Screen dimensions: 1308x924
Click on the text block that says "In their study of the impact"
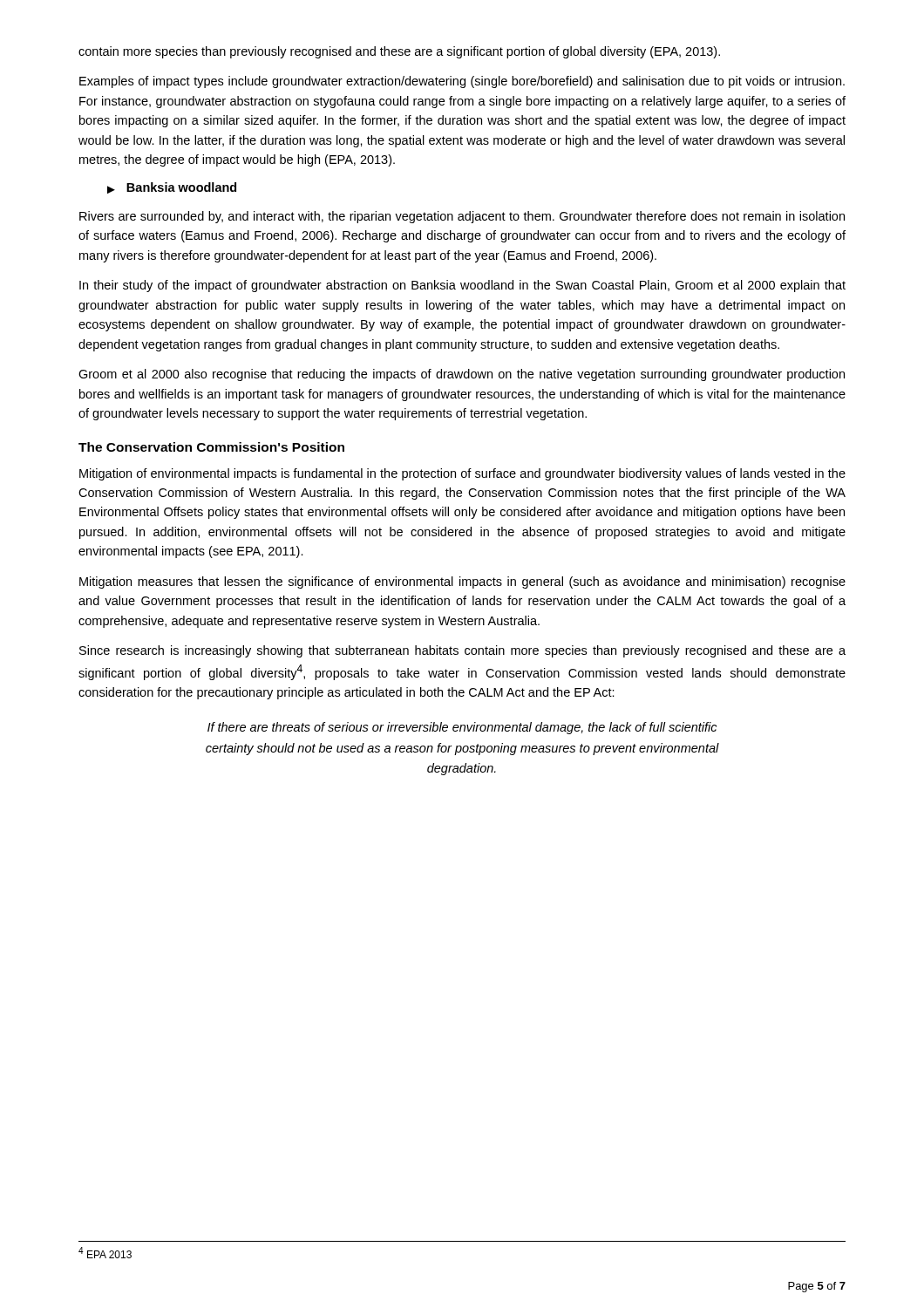click(462, 315)
